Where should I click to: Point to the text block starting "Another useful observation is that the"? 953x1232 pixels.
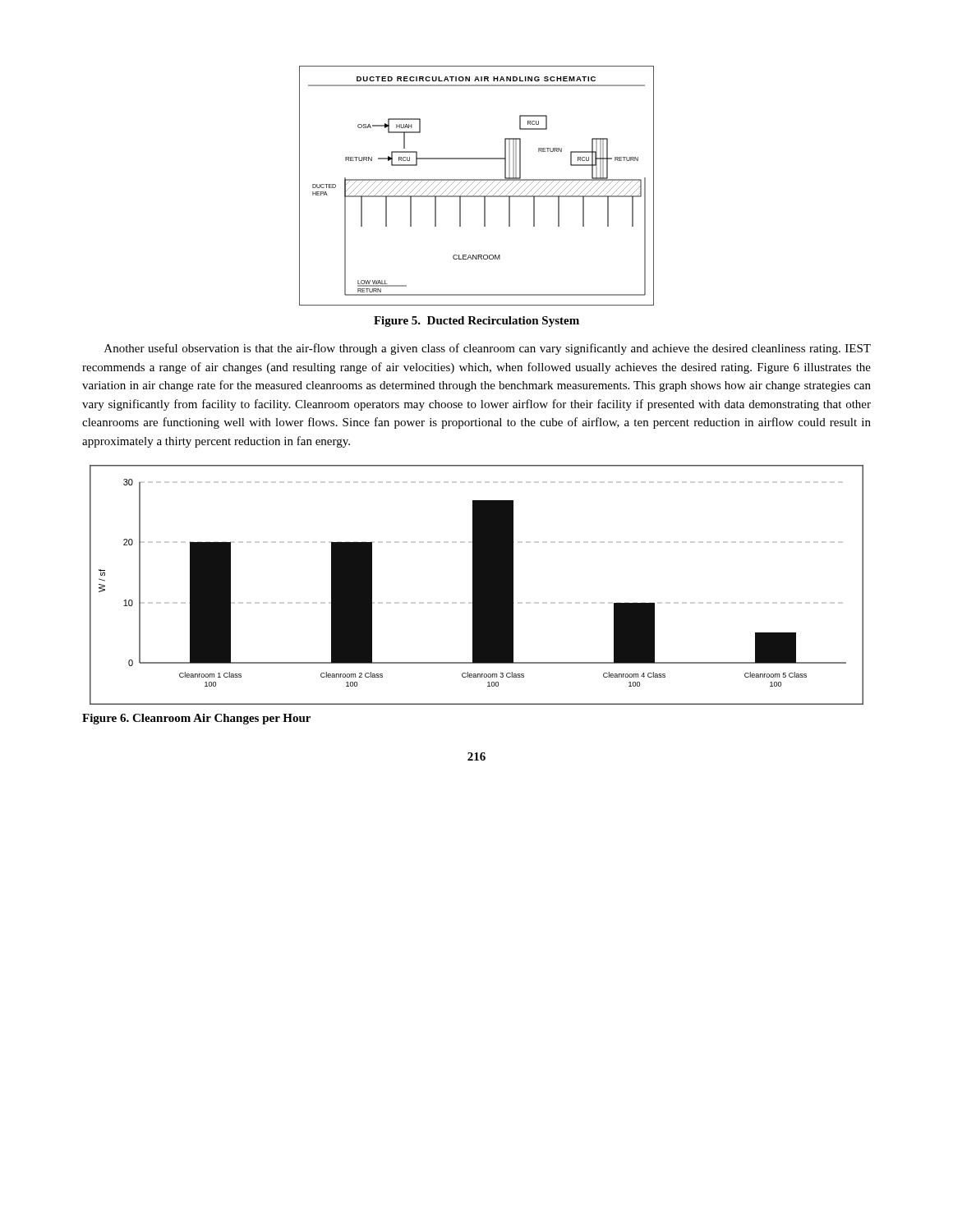476,394
